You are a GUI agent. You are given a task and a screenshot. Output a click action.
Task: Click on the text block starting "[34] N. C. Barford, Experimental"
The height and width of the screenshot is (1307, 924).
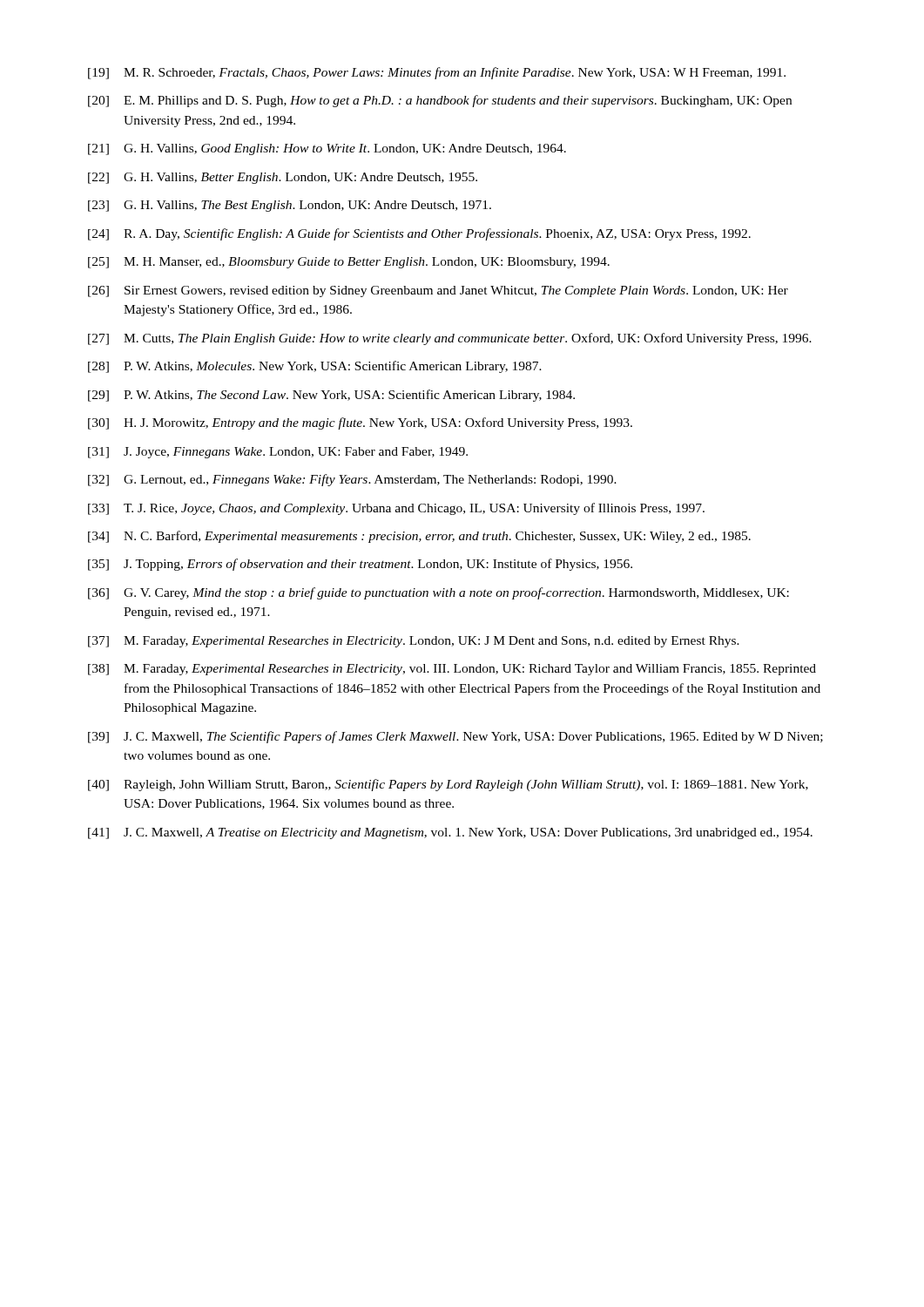(x=462, y=536)
